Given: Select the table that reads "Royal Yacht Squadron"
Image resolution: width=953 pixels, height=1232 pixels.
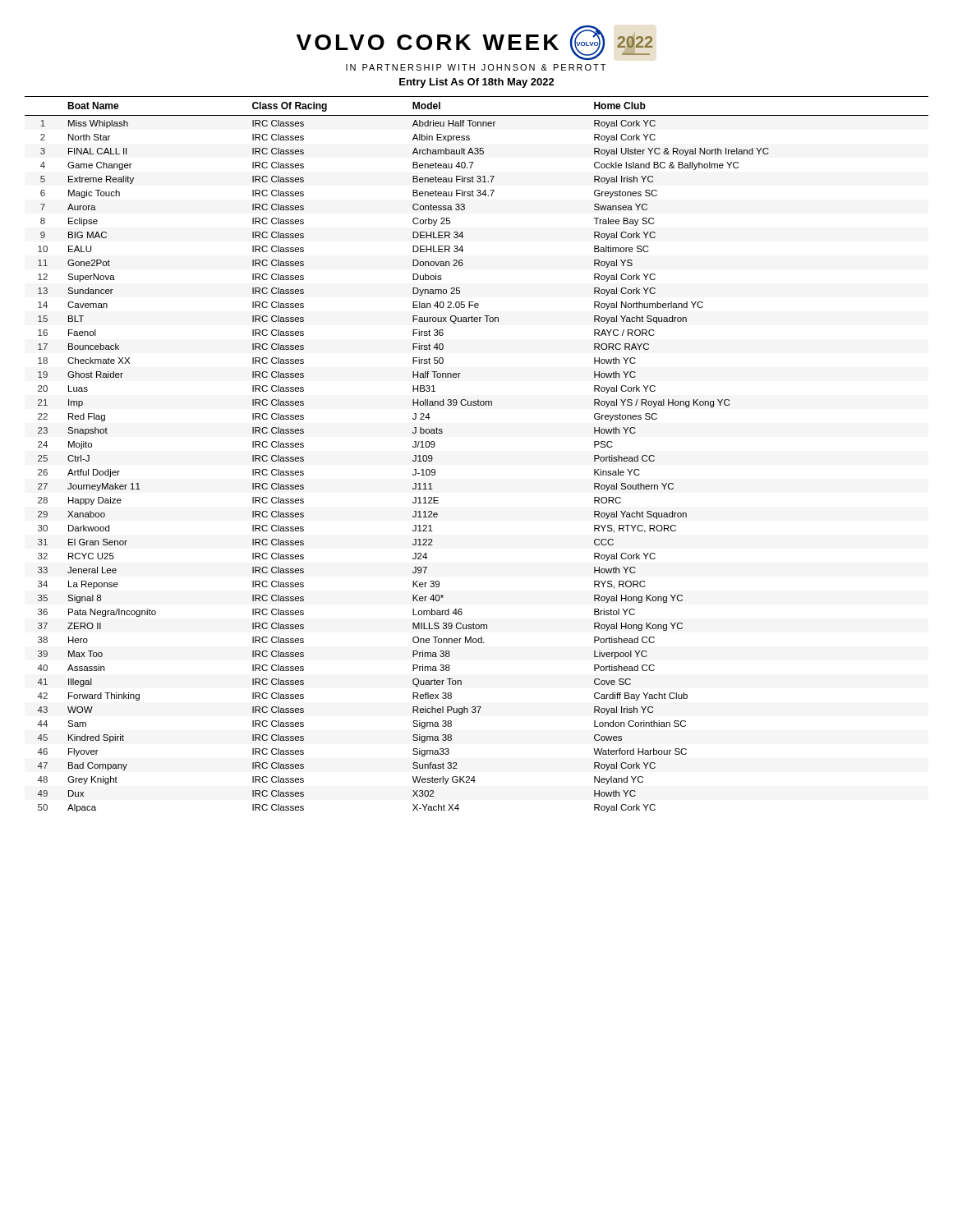Looking at the screenshot, I should 476,455.
